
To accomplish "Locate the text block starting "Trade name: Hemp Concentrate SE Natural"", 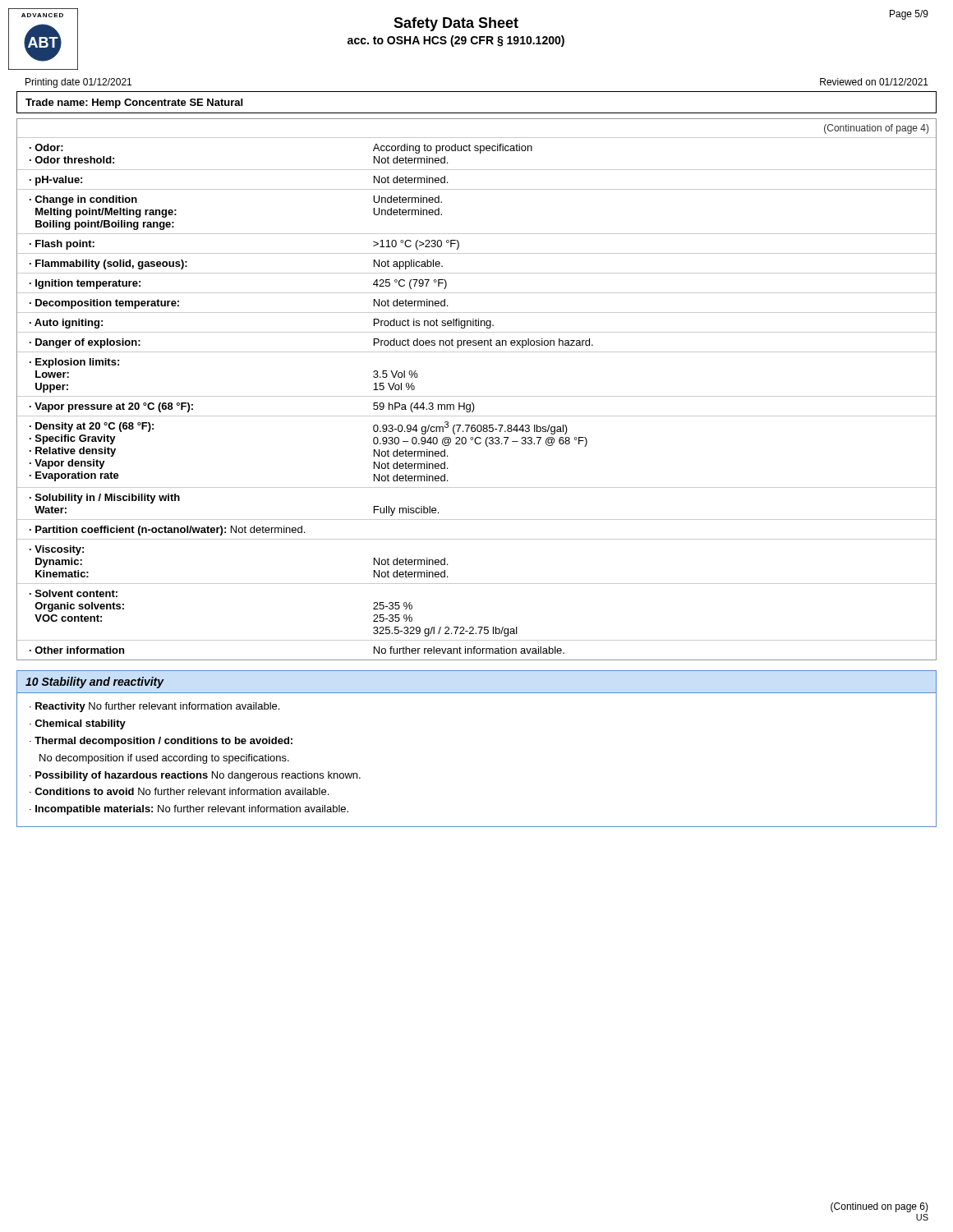I will pyautogui.click(x=134, y=102).
